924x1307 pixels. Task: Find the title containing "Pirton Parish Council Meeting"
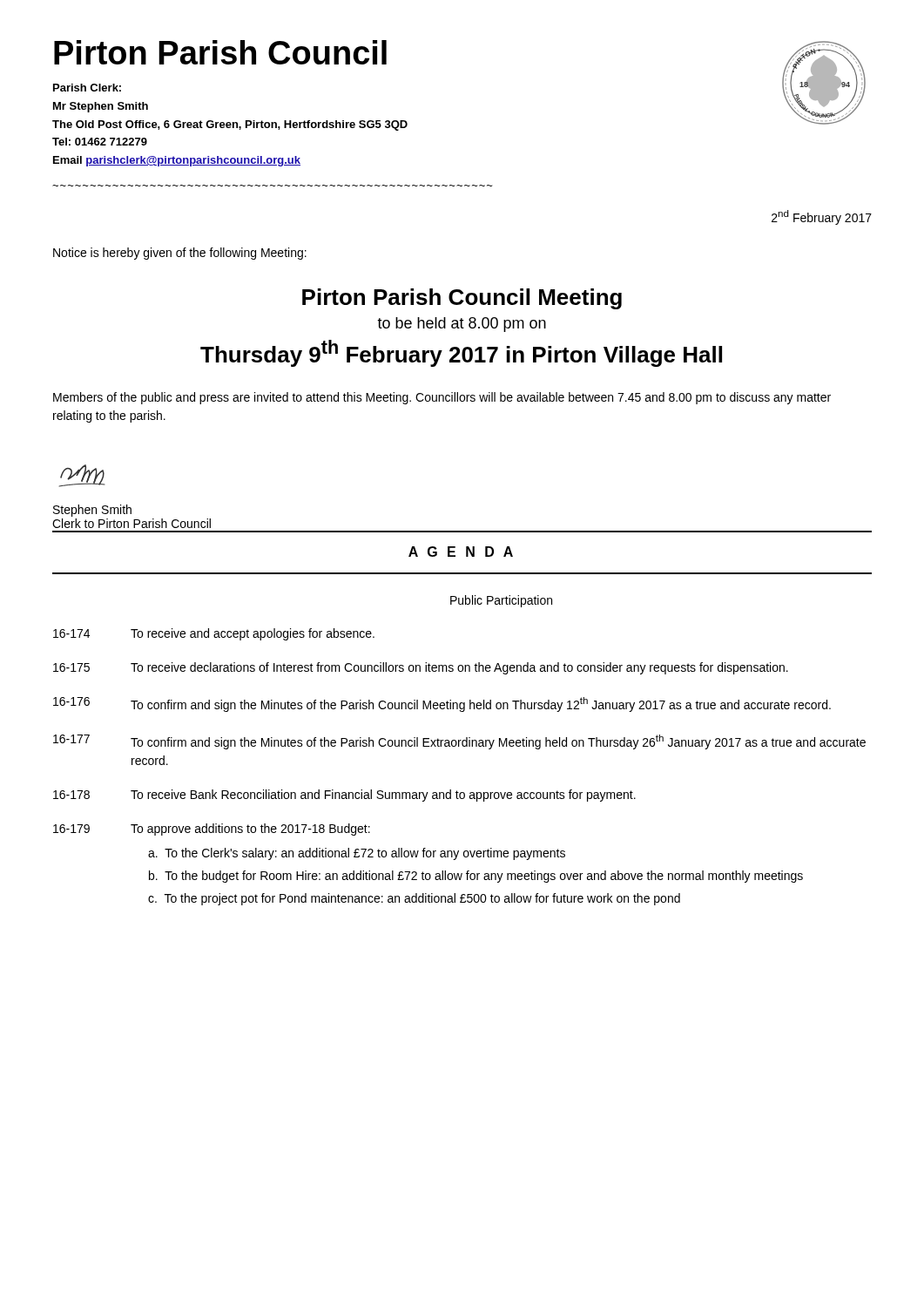tap(462, 326)
